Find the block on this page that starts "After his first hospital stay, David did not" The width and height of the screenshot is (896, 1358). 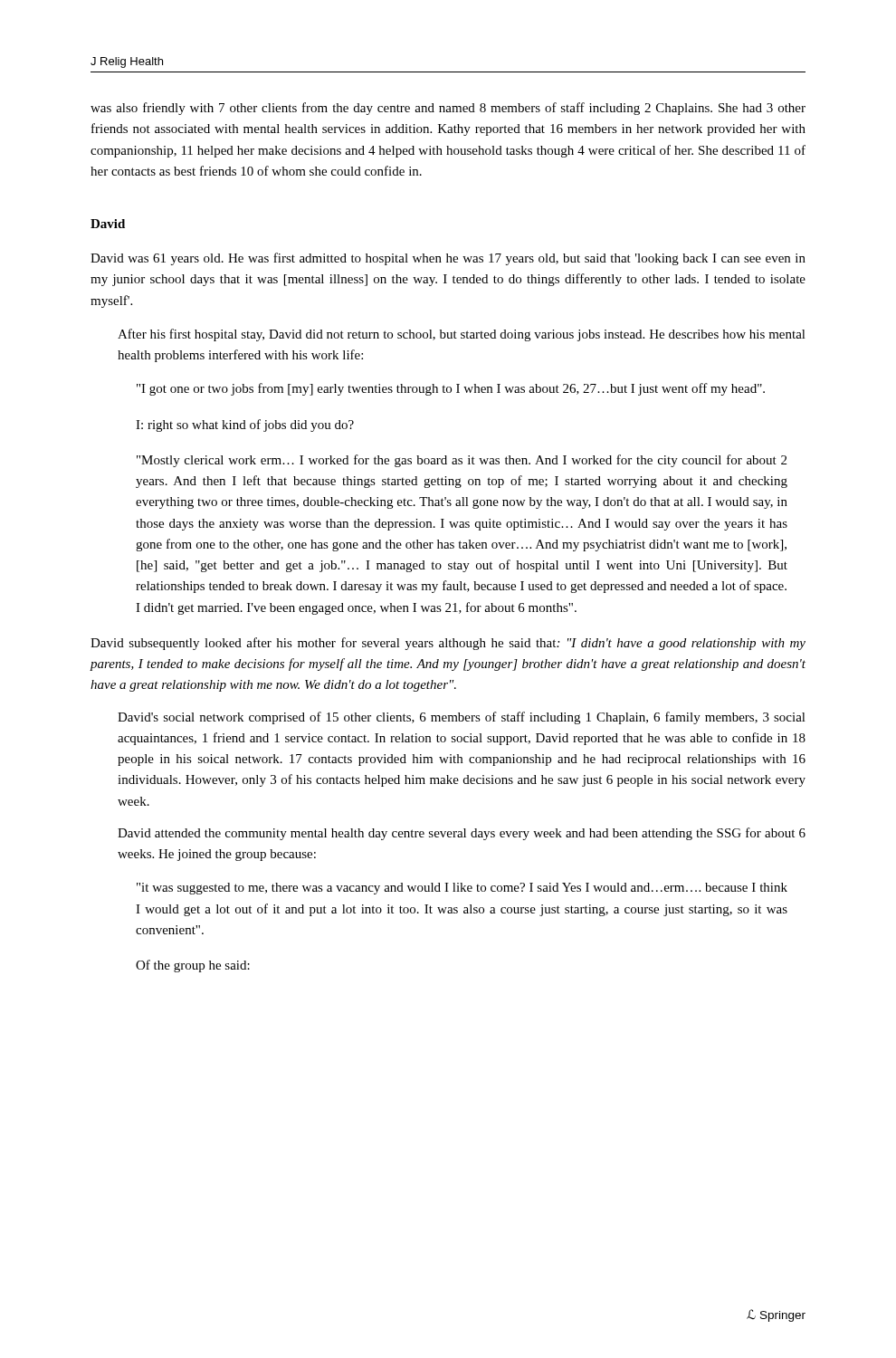click(x=462, y=344)
